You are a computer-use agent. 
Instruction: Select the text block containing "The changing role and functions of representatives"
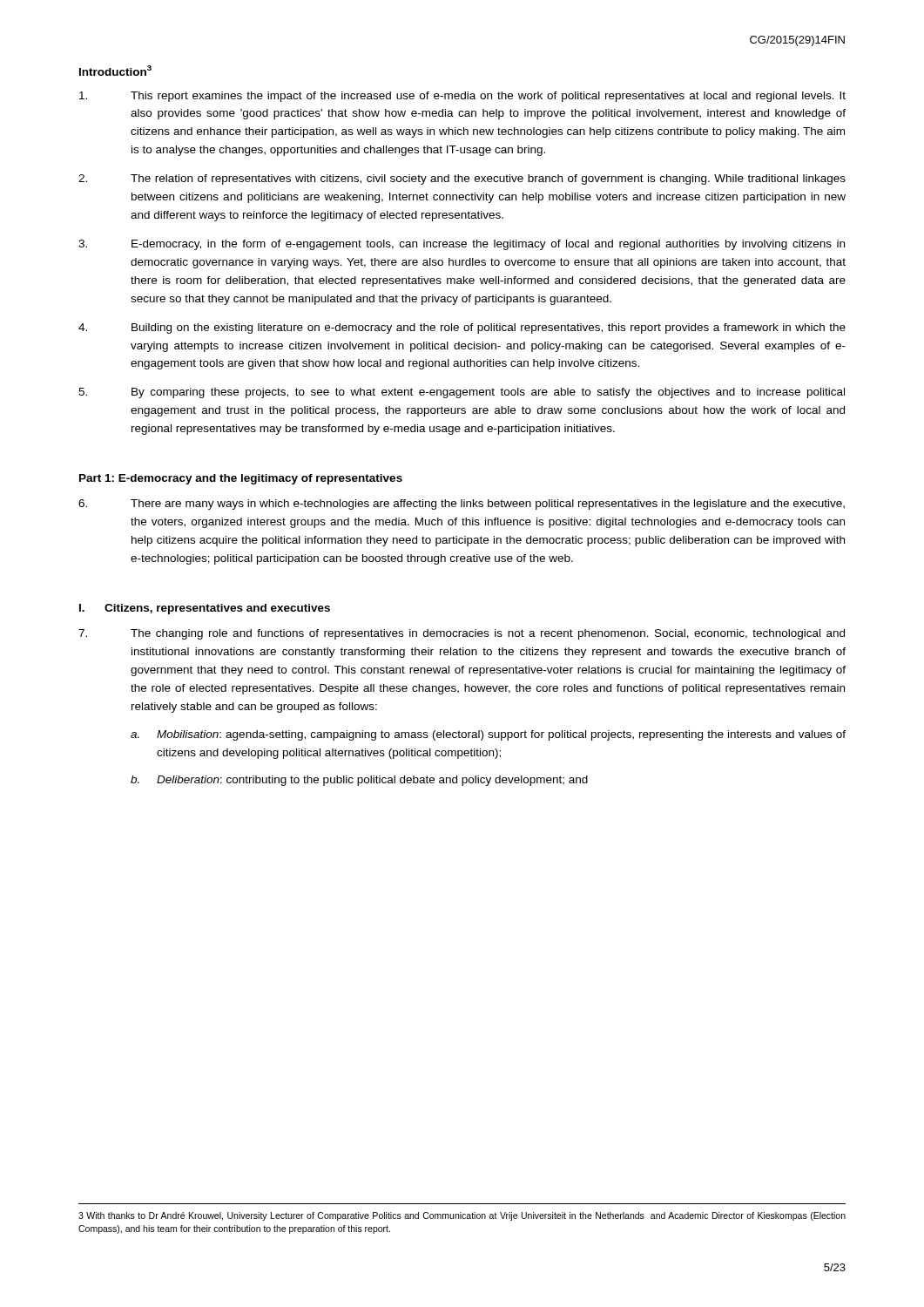click(x=462, y=670)
